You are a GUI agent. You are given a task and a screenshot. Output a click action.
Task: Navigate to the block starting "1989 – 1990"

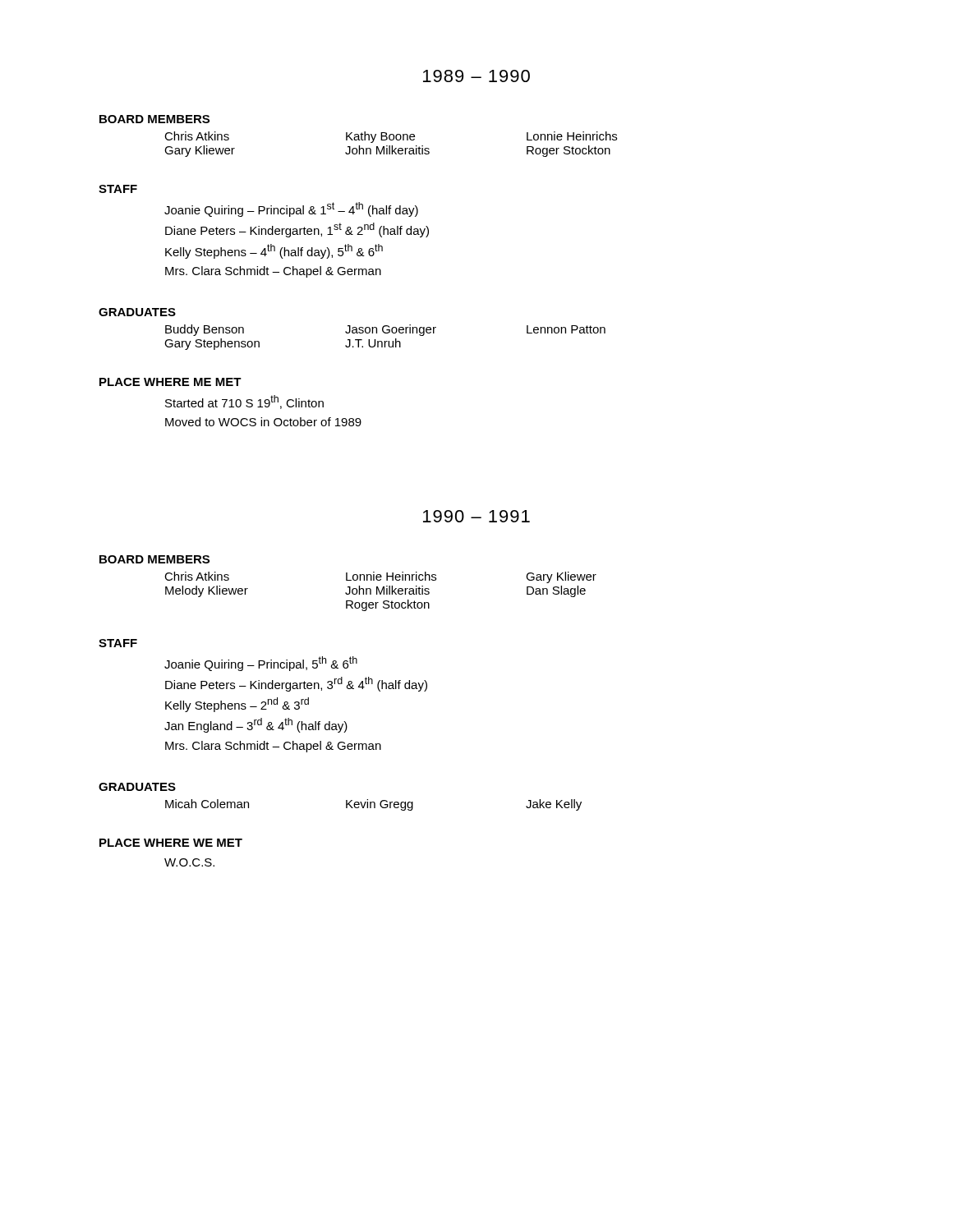(x=476, y=76)
